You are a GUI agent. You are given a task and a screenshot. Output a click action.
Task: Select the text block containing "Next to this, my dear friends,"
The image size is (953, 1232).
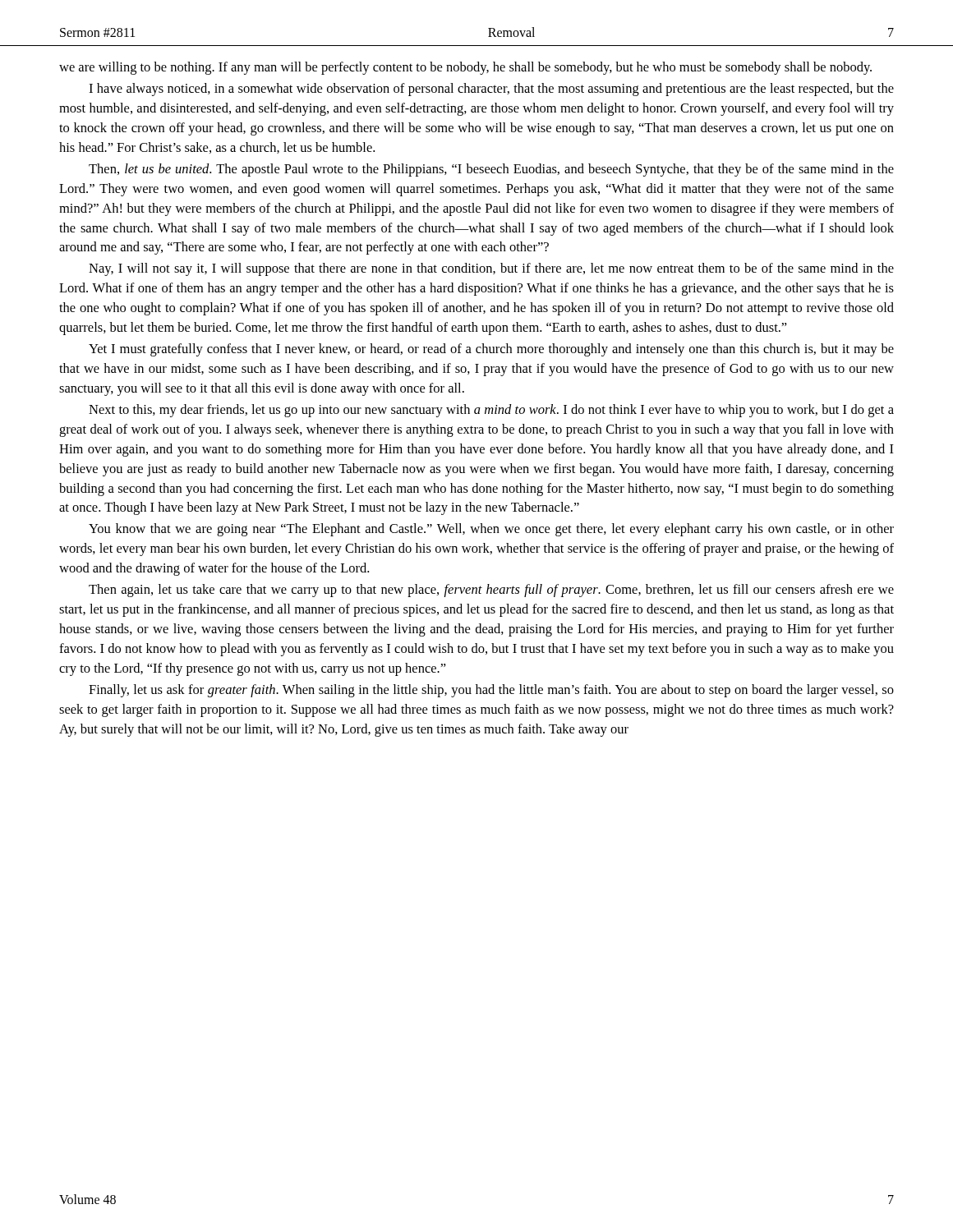point(476,459)
